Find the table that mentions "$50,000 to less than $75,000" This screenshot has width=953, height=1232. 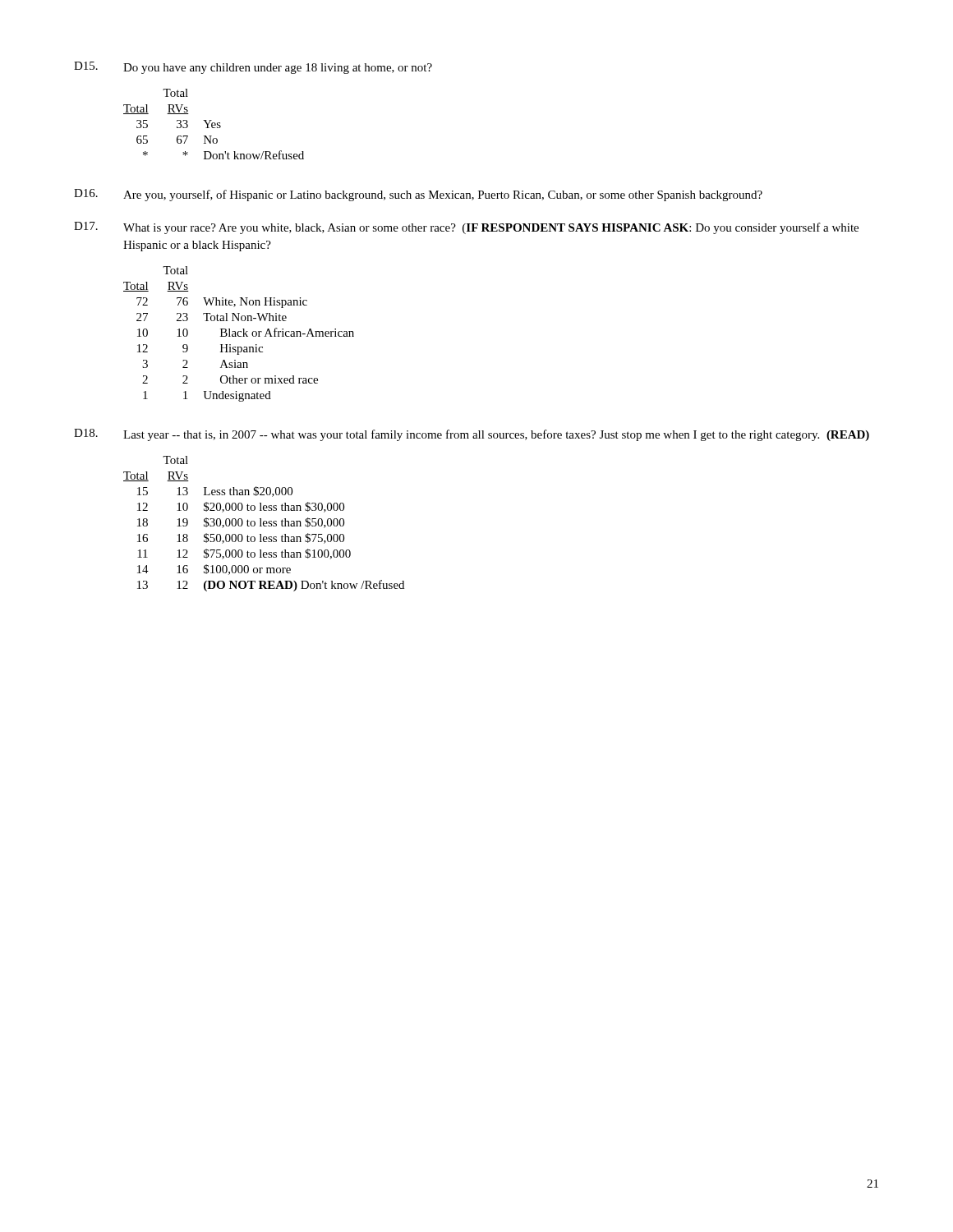[501, 523]
